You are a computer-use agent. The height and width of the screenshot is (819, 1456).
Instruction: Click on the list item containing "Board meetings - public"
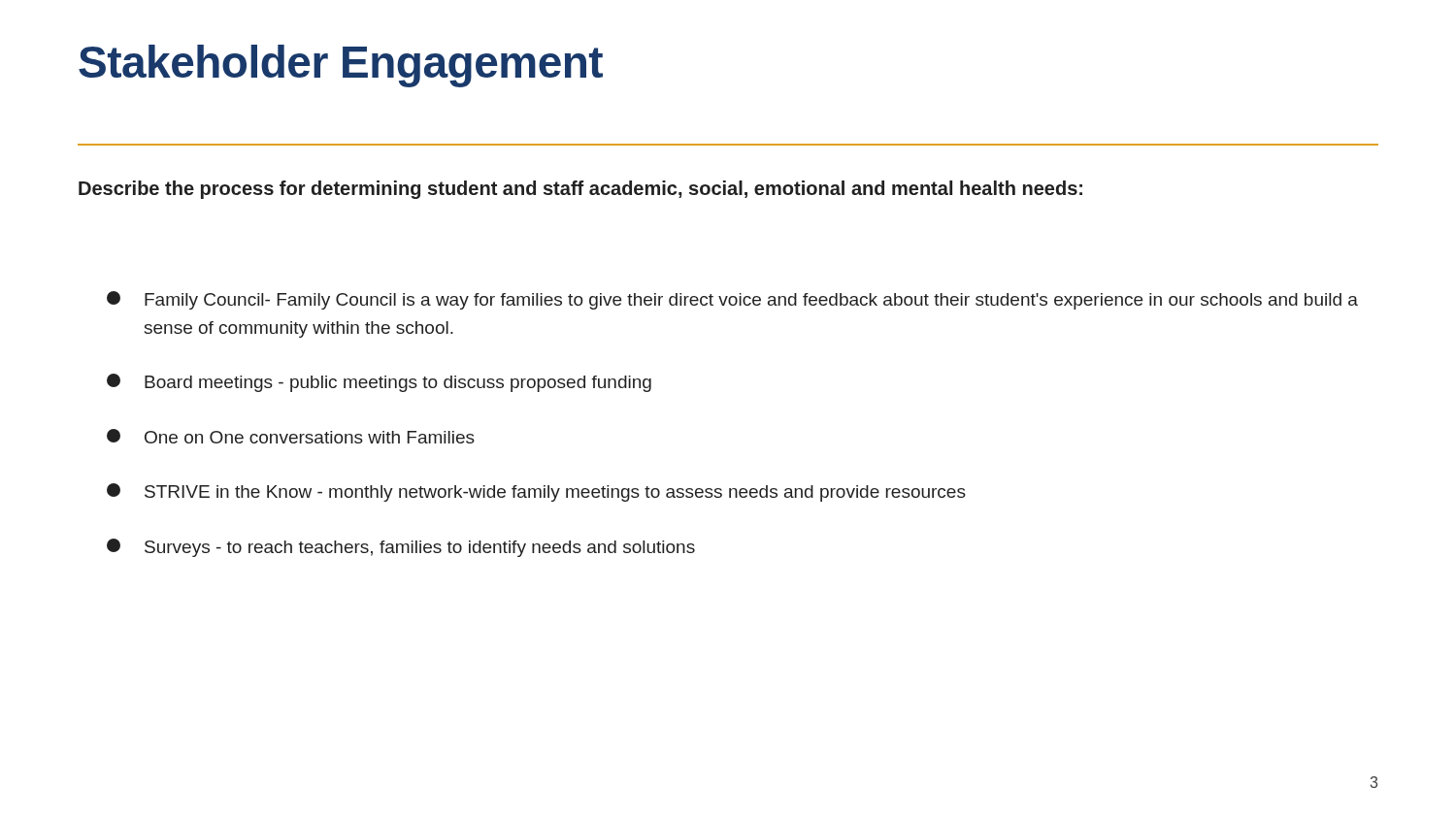(x=379, y=383)
